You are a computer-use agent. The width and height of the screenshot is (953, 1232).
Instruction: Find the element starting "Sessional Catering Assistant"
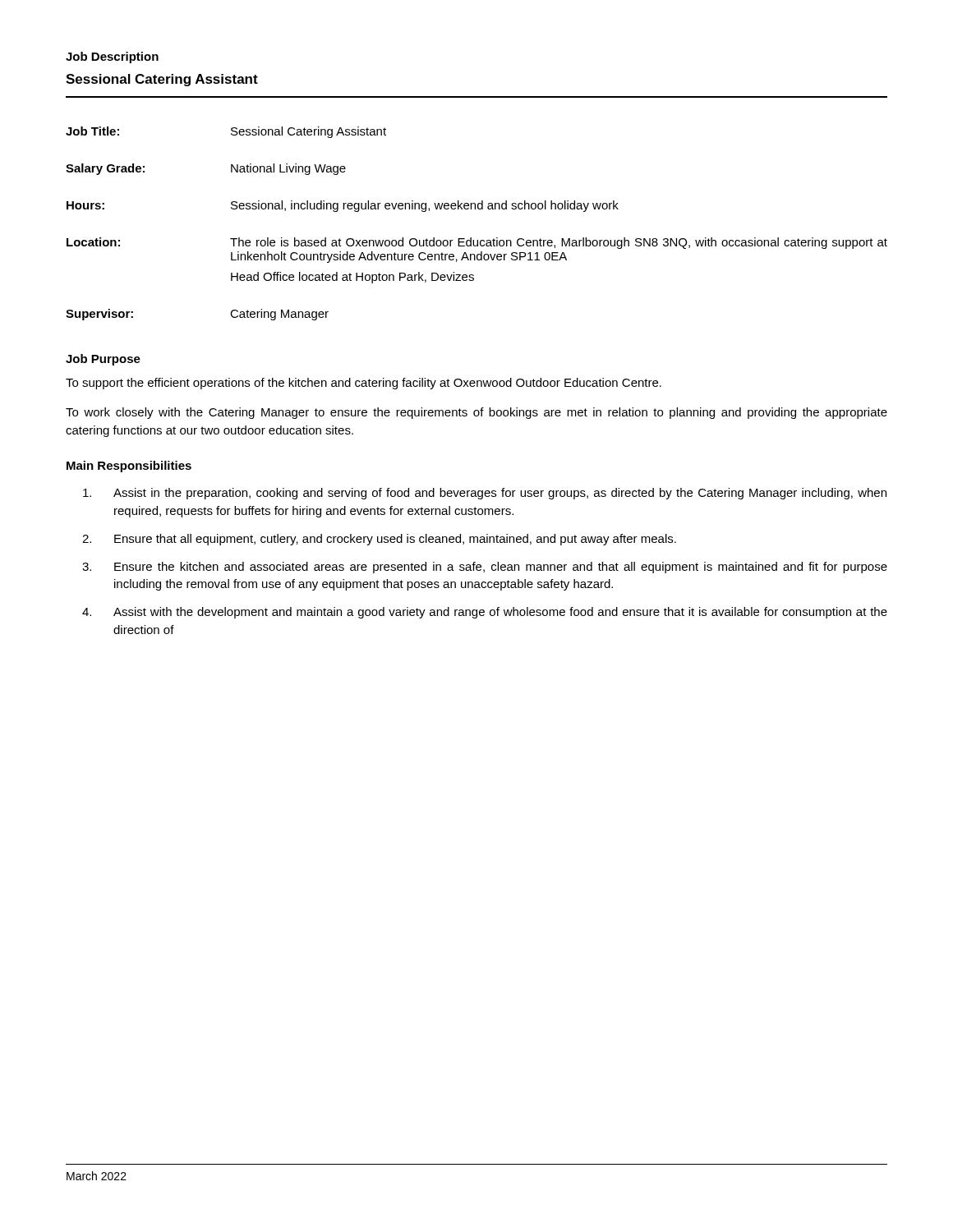click(x=162, y=79)
